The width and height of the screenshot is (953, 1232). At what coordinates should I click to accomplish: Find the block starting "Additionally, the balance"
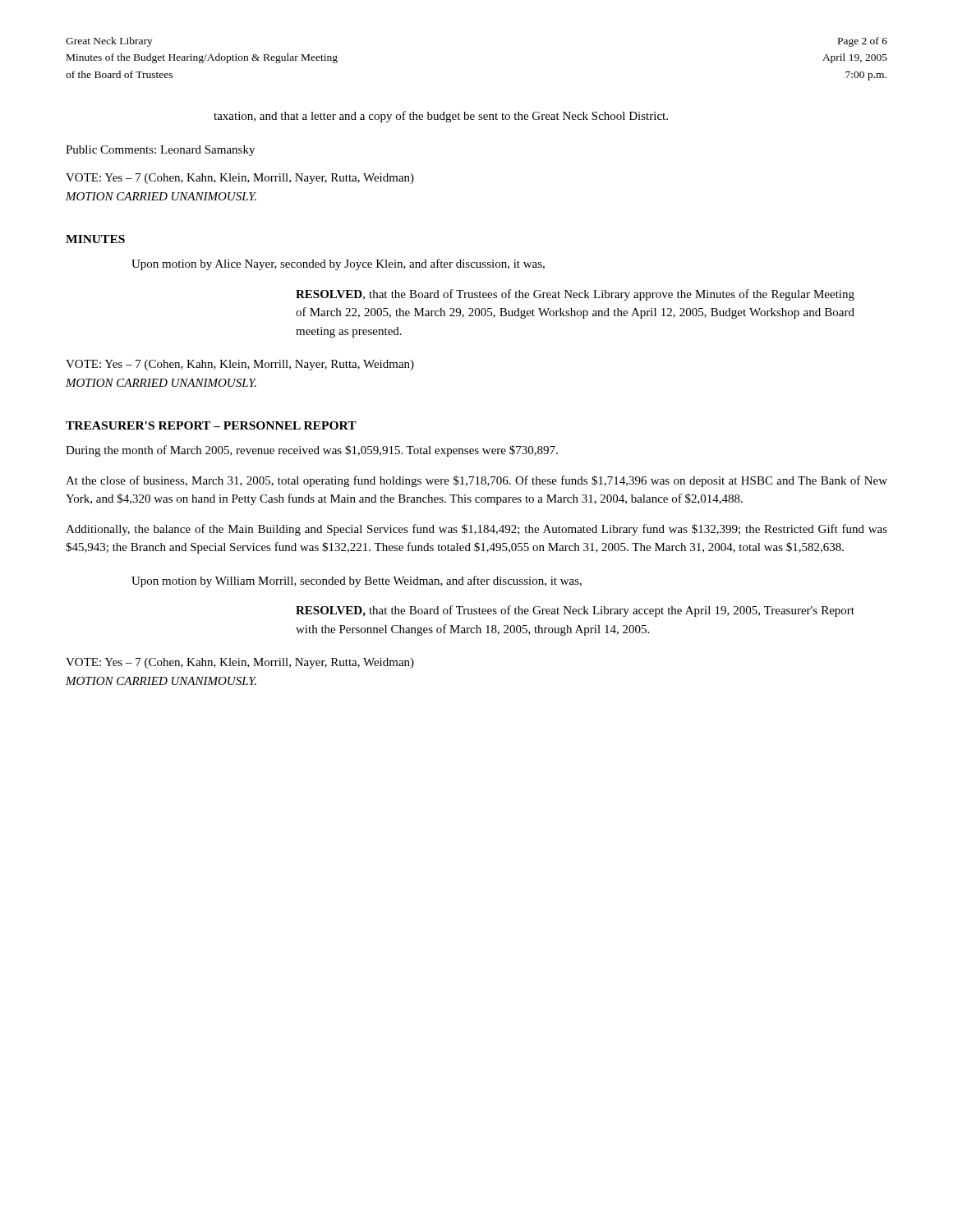click(x=476, y=538)
